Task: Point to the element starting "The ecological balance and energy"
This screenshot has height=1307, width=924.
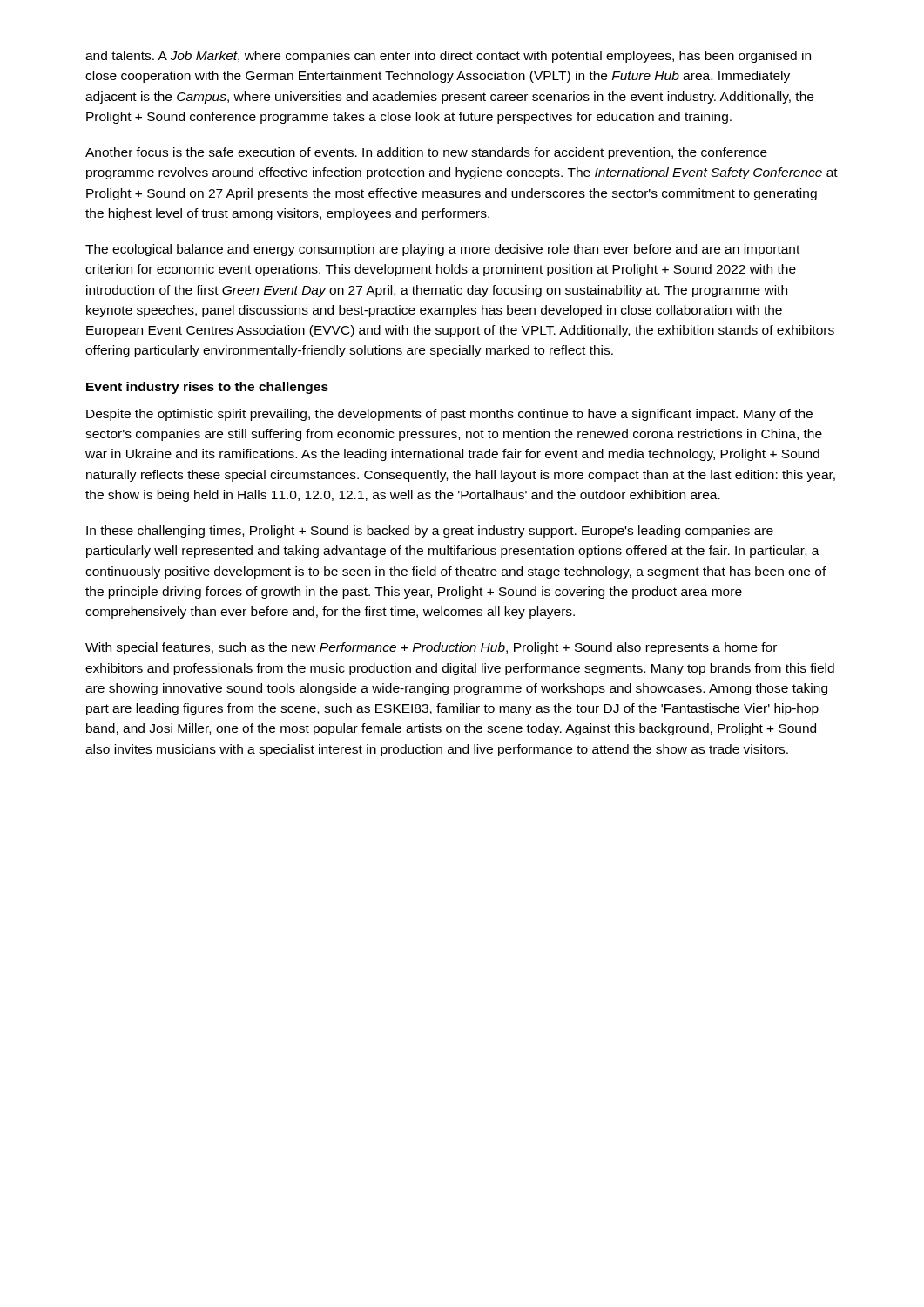Action: click(460, 299)
